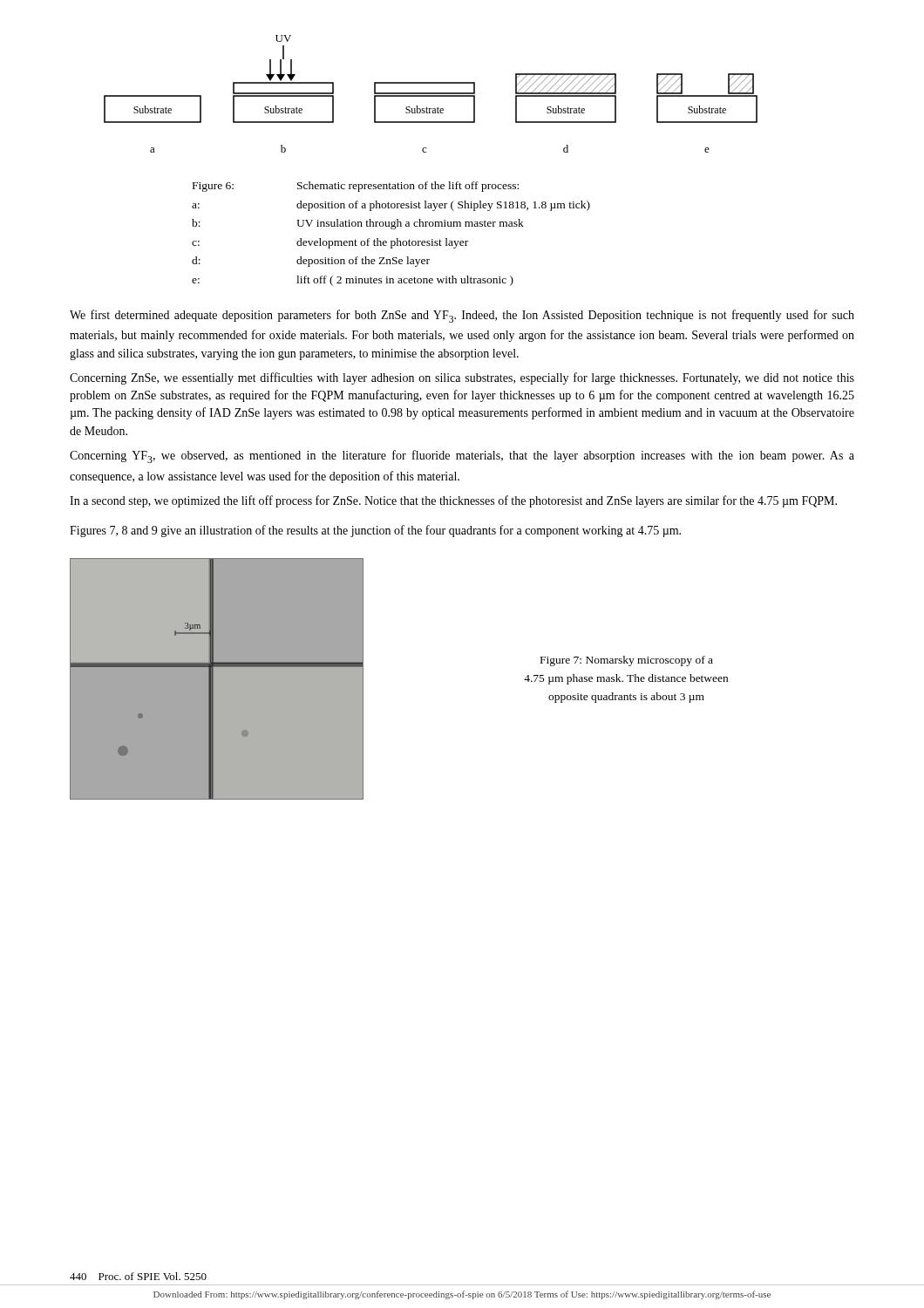Locate the caption containing "Figure 7: Nomarsky microscopy of"
924x1308 pixels.
(x=626, y=678)
